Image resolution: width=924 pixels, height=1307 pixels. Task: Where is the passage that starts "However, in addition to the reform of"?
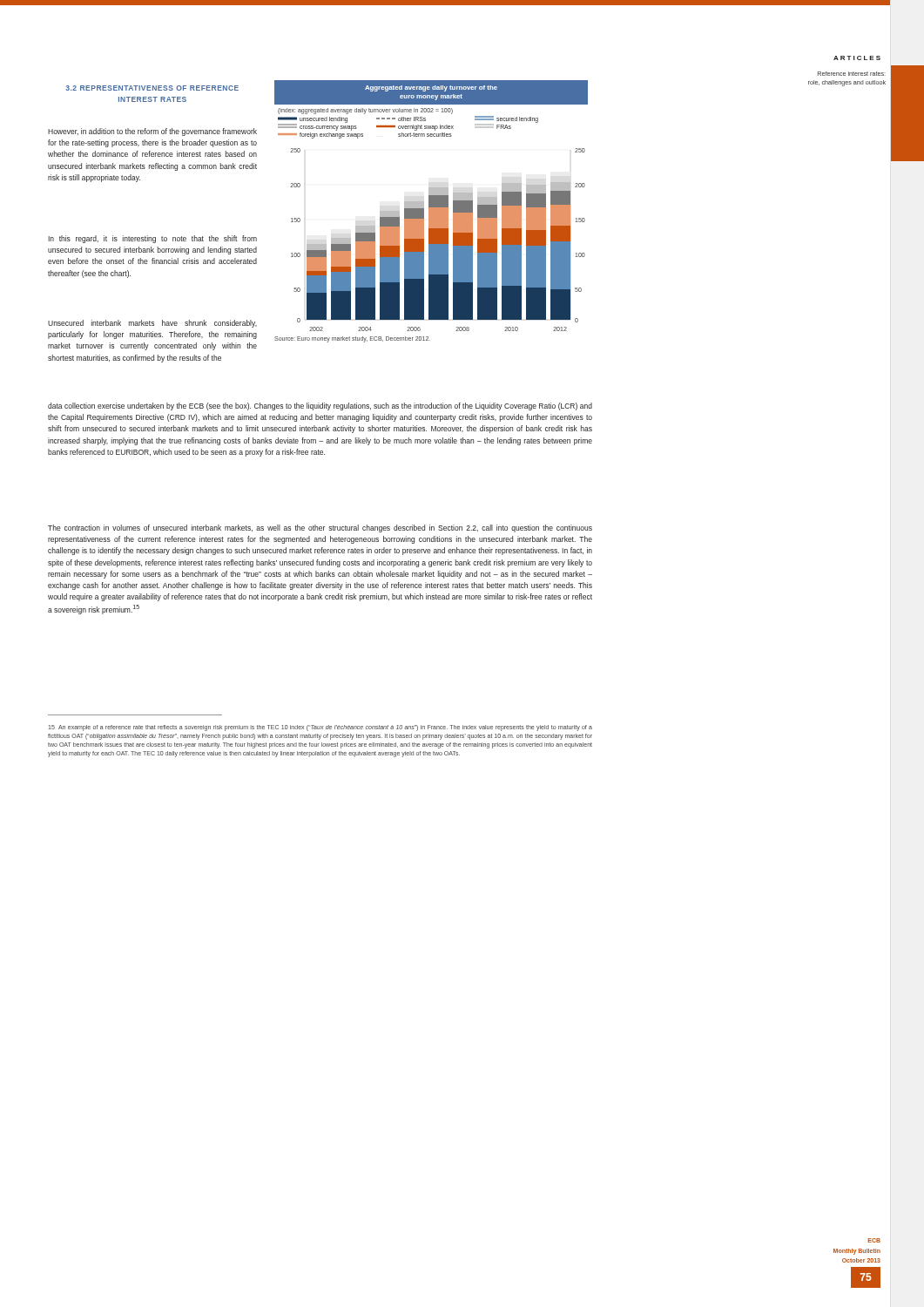pos(152,154)
